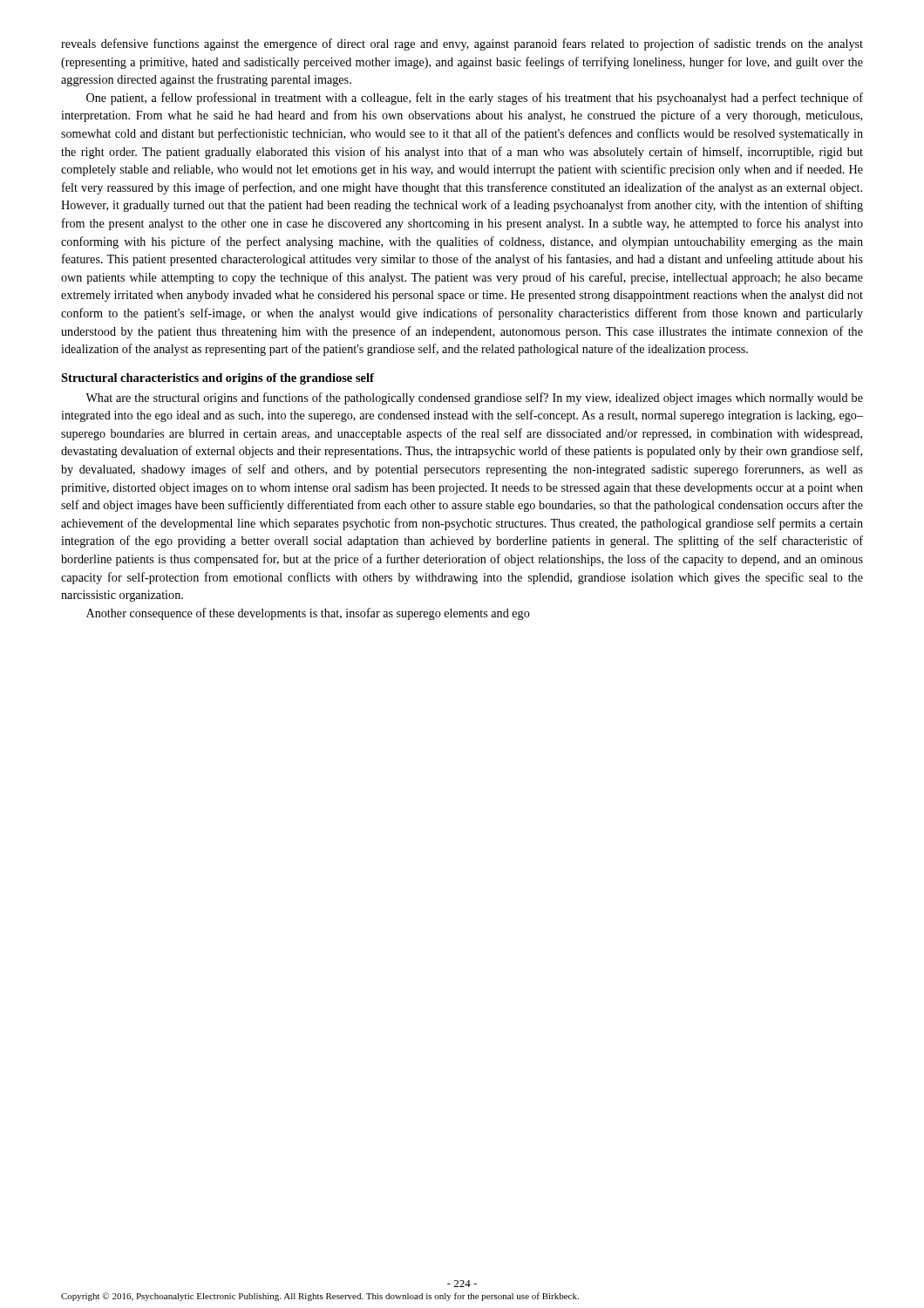Locate the text block starting "Structural characteristics and origins"
This screenshot has width=924, height=1308.
(x=217, y=377)
